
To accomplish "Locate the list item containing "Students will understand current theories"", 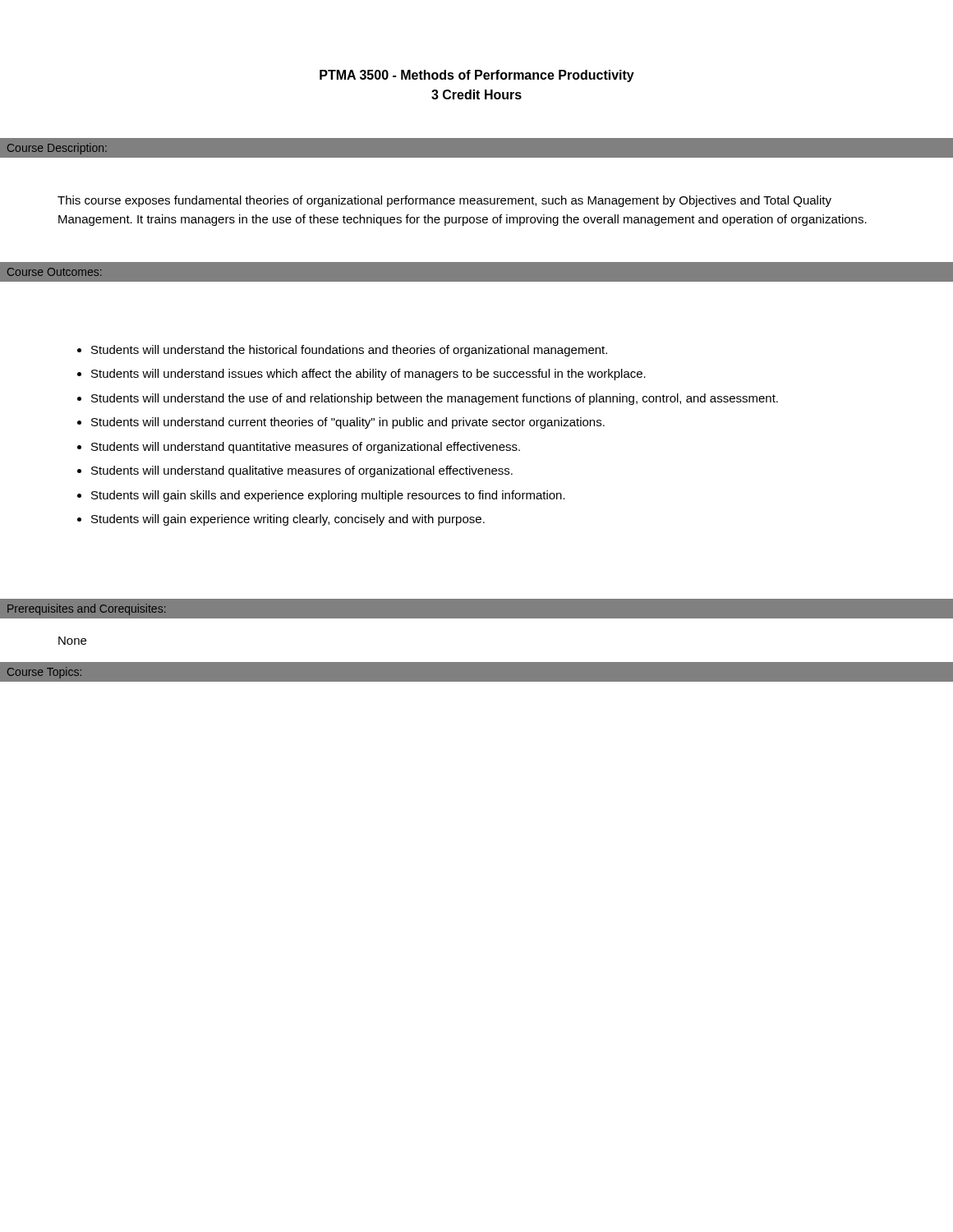I will click(x=348, y=422).
